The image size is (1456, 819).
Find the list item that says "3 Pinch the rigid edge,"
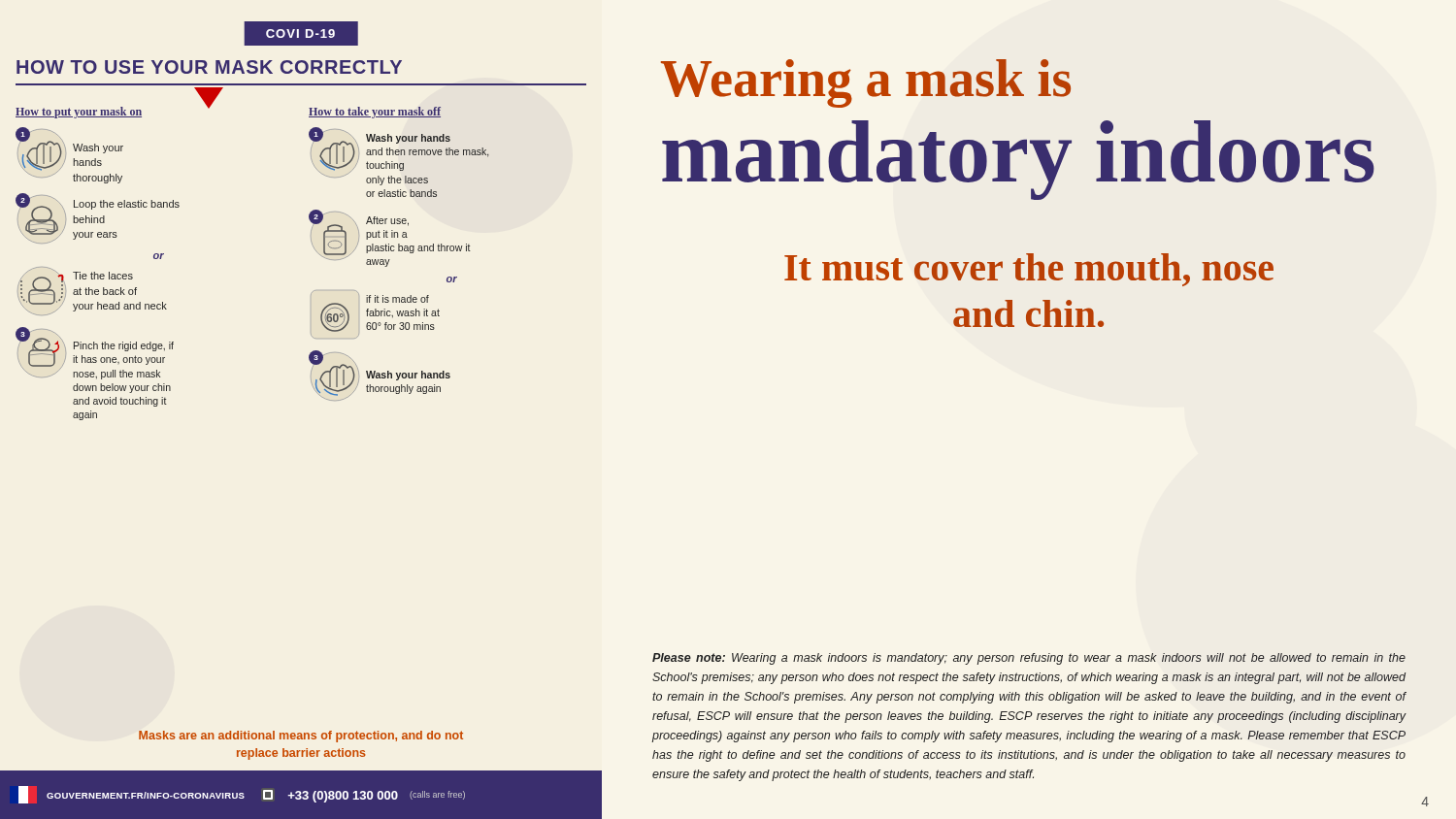[x=95, y=374]
